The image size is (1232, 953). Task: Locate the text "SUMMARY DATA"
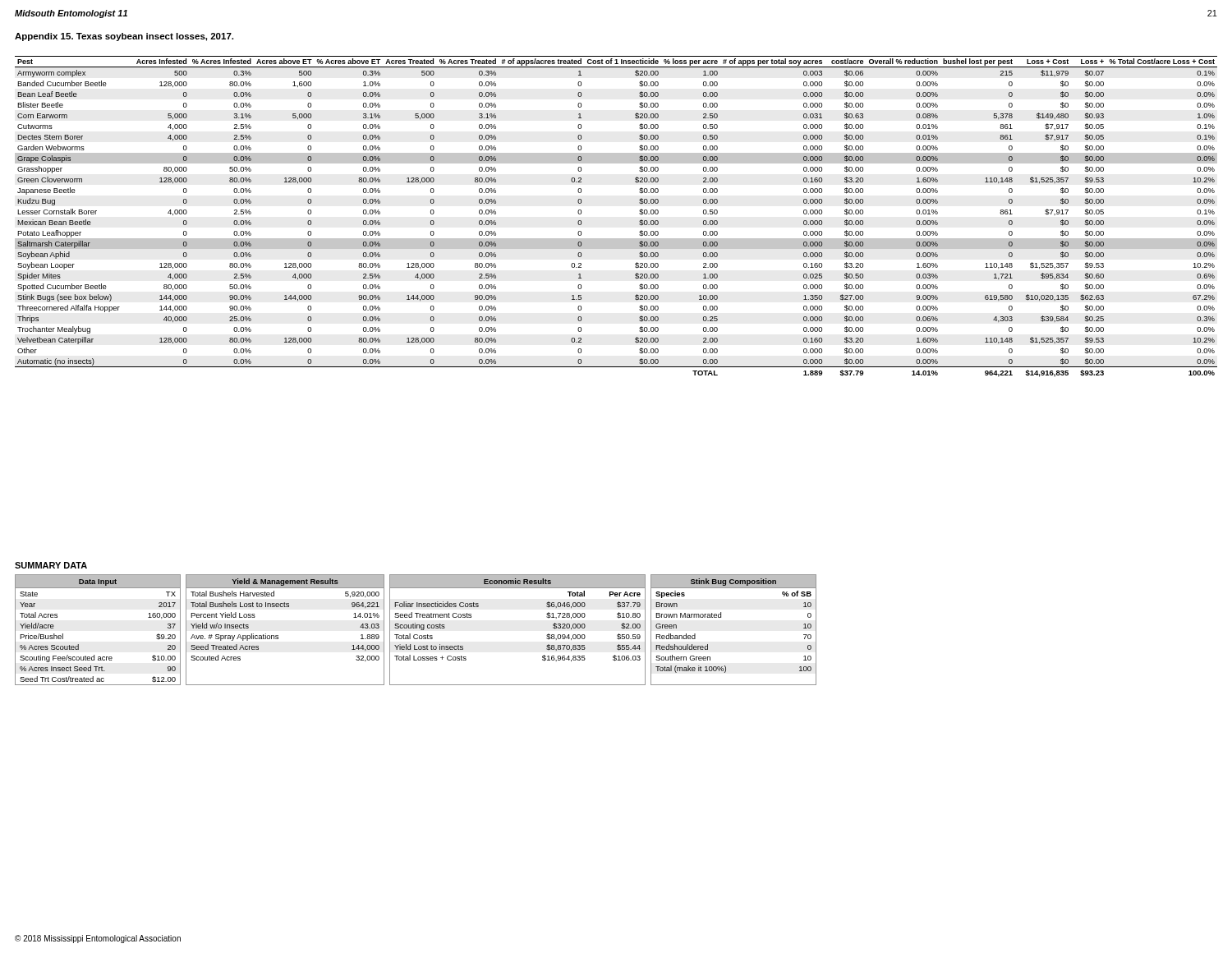(51, 565)
